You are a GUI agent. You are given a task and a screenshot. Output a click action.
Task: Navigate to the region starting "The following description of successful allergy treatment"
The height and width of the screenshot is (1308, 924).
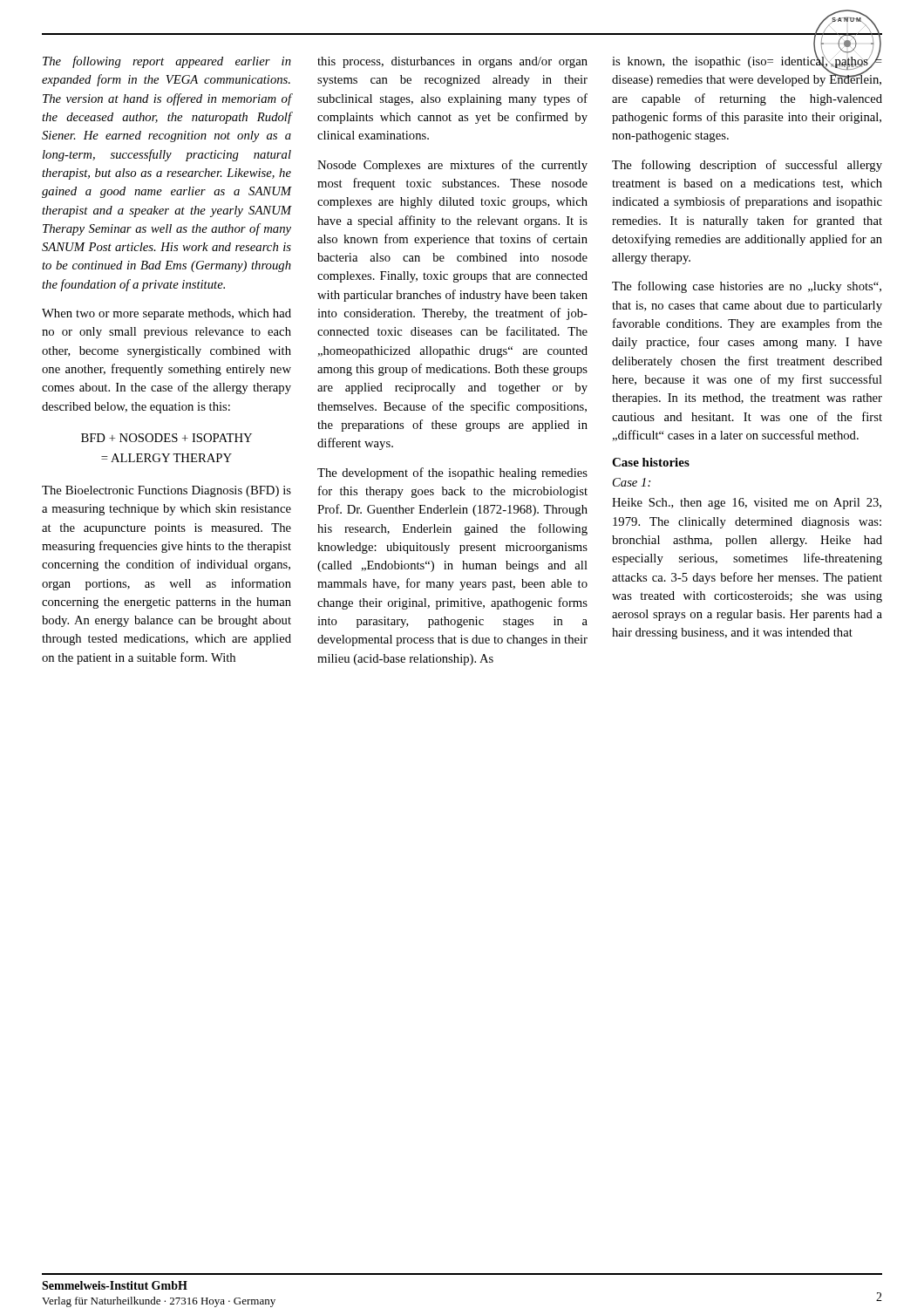[x=747, y=211]
